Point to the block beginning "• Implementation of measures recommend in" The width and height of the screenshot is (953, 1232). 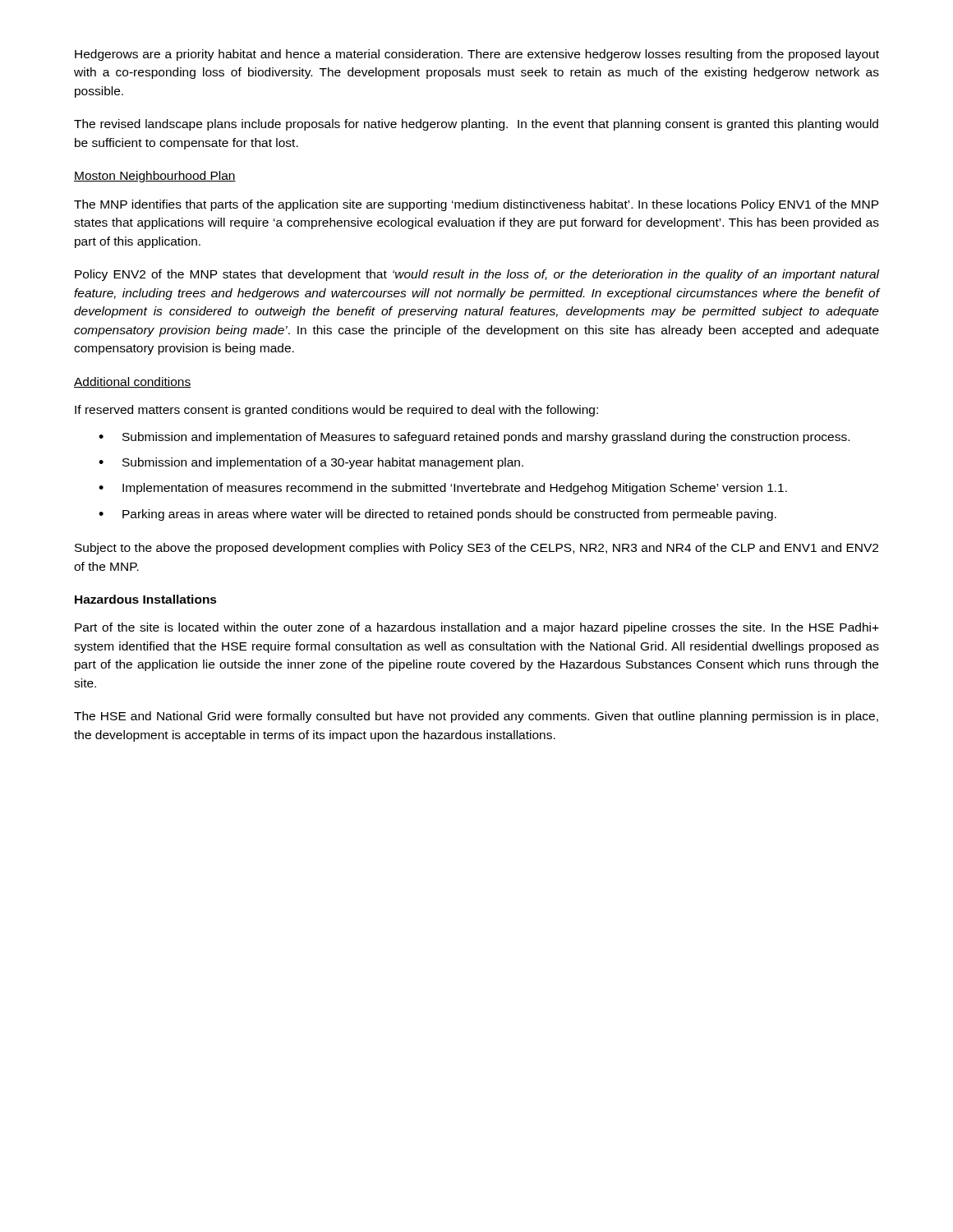[489, 489]
